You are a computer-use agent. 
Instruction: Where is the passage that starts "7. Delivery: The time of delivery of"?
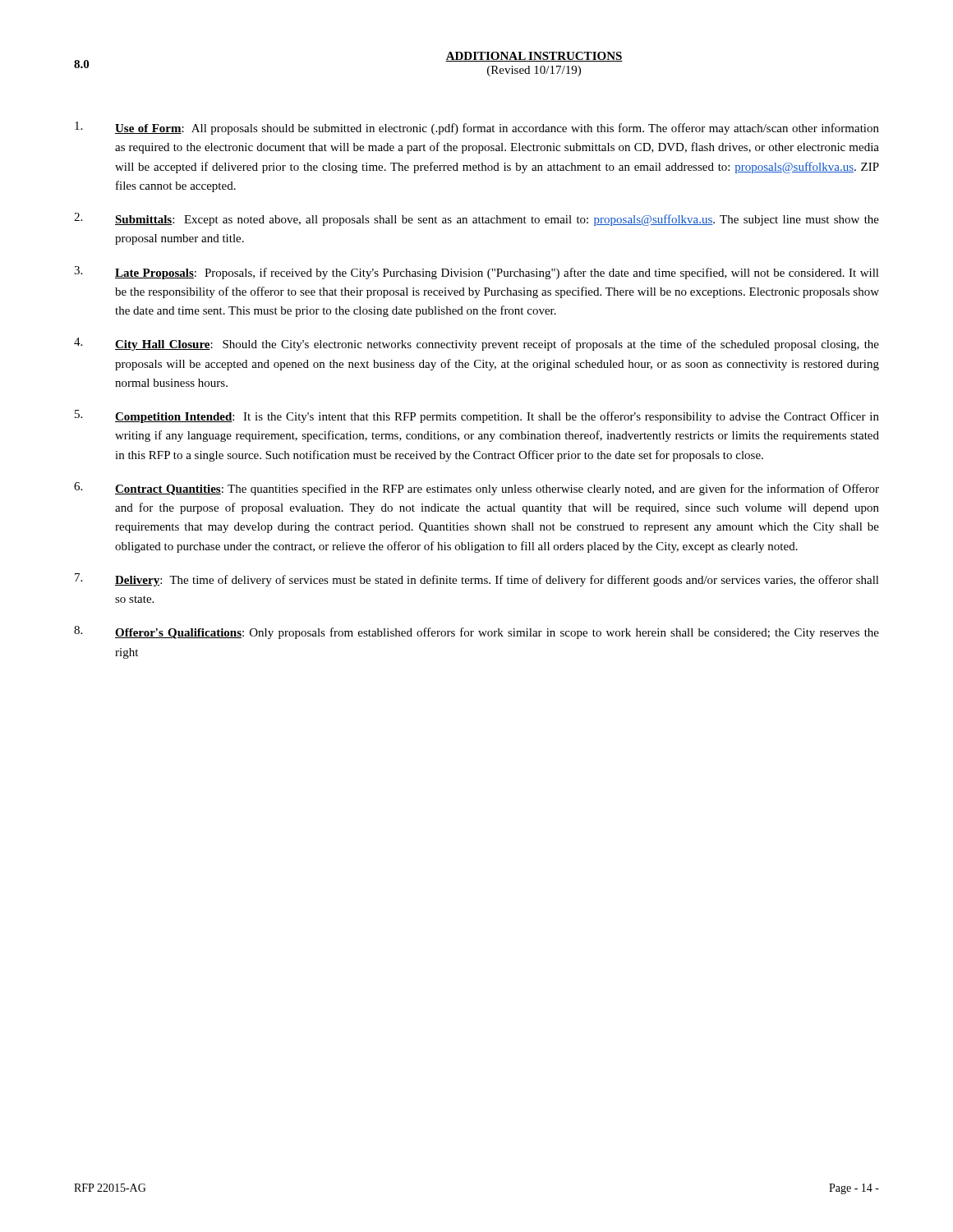point(476,590)
